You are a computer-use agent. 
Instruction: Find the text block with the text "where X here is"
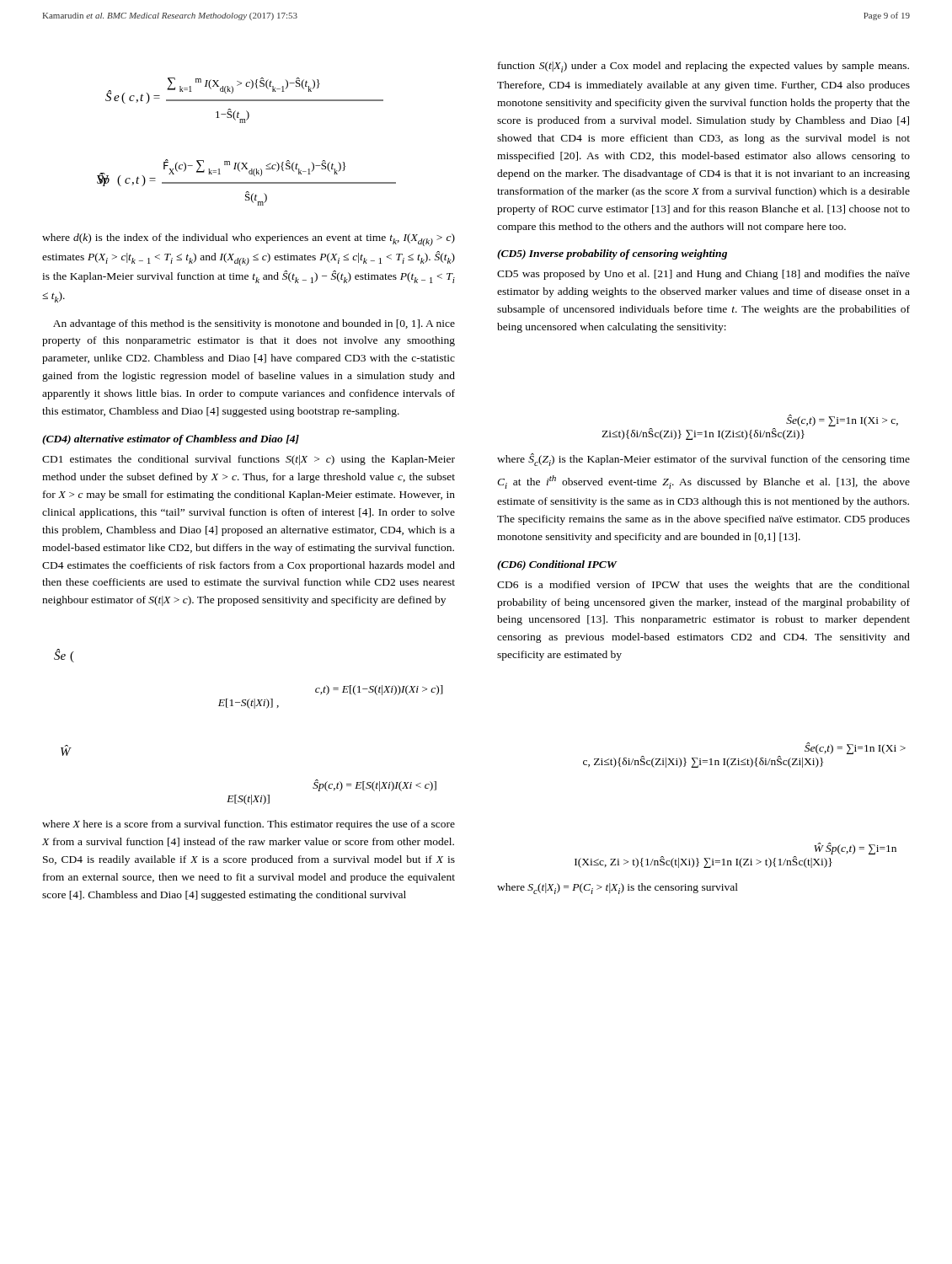(249, 859)
